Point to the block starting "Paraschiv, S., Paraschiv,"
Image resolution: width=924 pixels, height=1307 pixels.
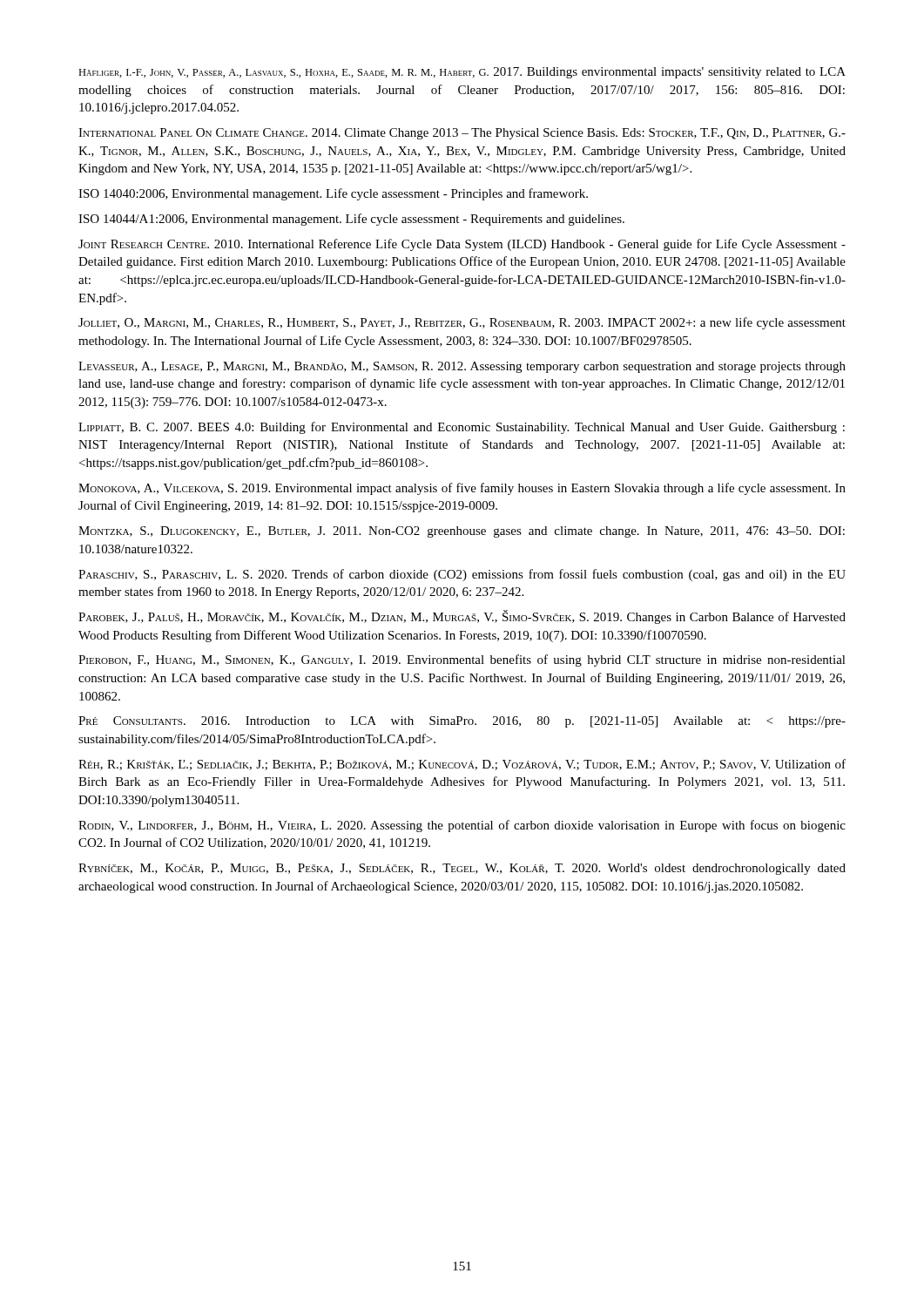pyautogui.click(x=462, y=583)
